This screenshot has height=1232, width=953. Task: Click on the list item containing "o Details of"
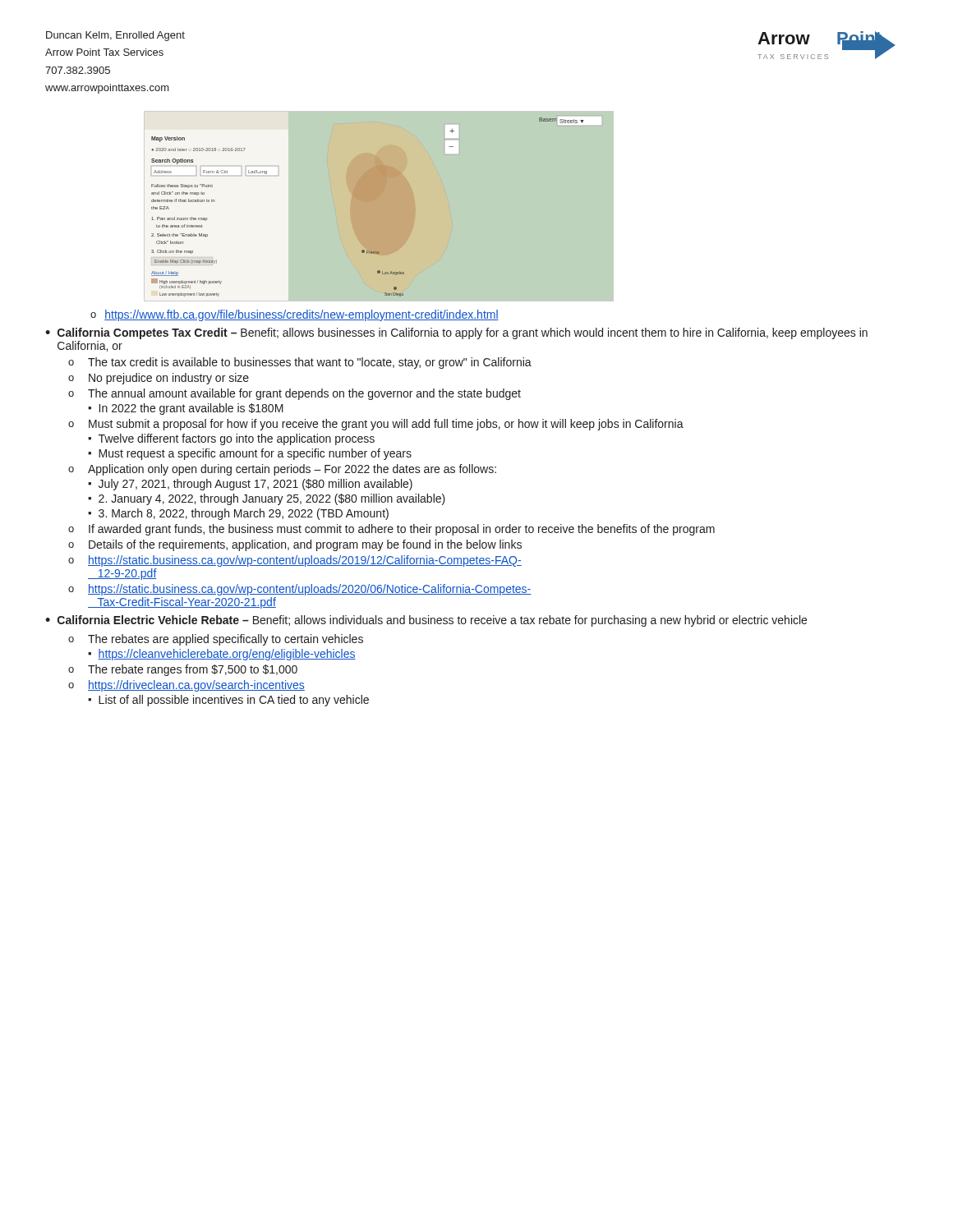click(x=295, y=545)
